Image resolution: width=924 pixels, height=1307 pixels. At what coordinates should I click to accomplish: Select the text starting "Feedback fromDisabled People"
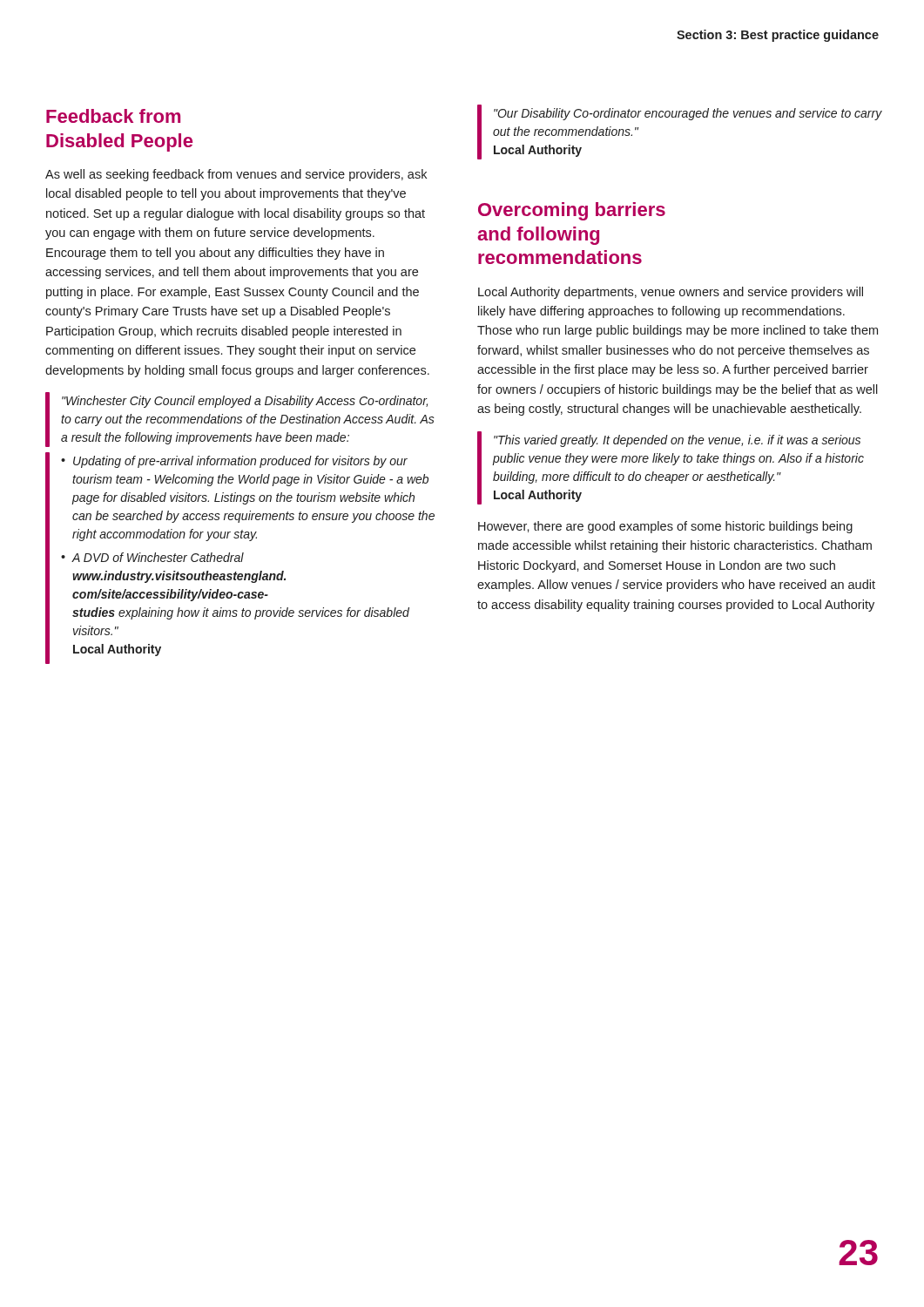click(119, 128)
